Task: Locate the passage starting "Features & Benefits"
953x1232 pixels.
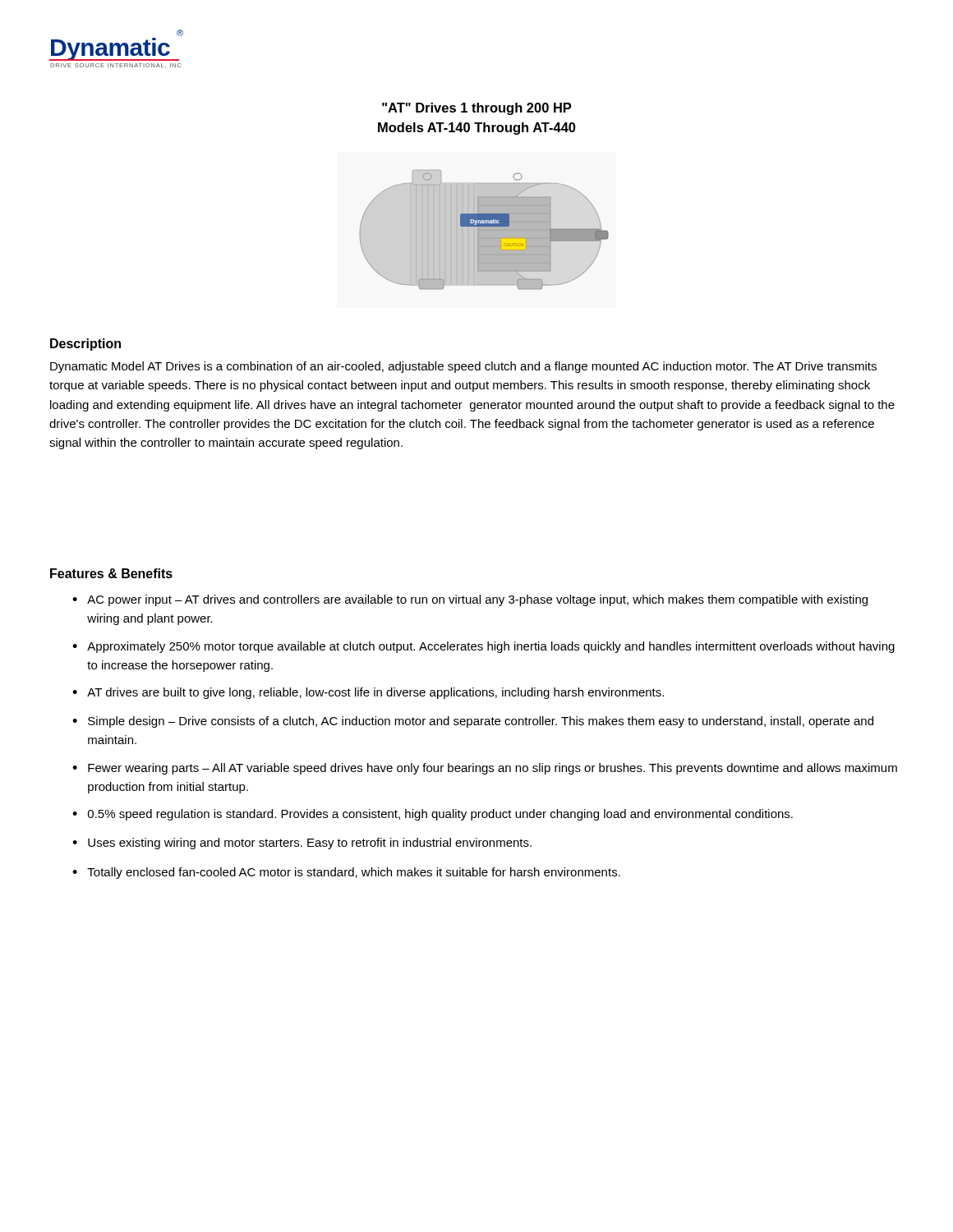Action: [x=111, y=573]
